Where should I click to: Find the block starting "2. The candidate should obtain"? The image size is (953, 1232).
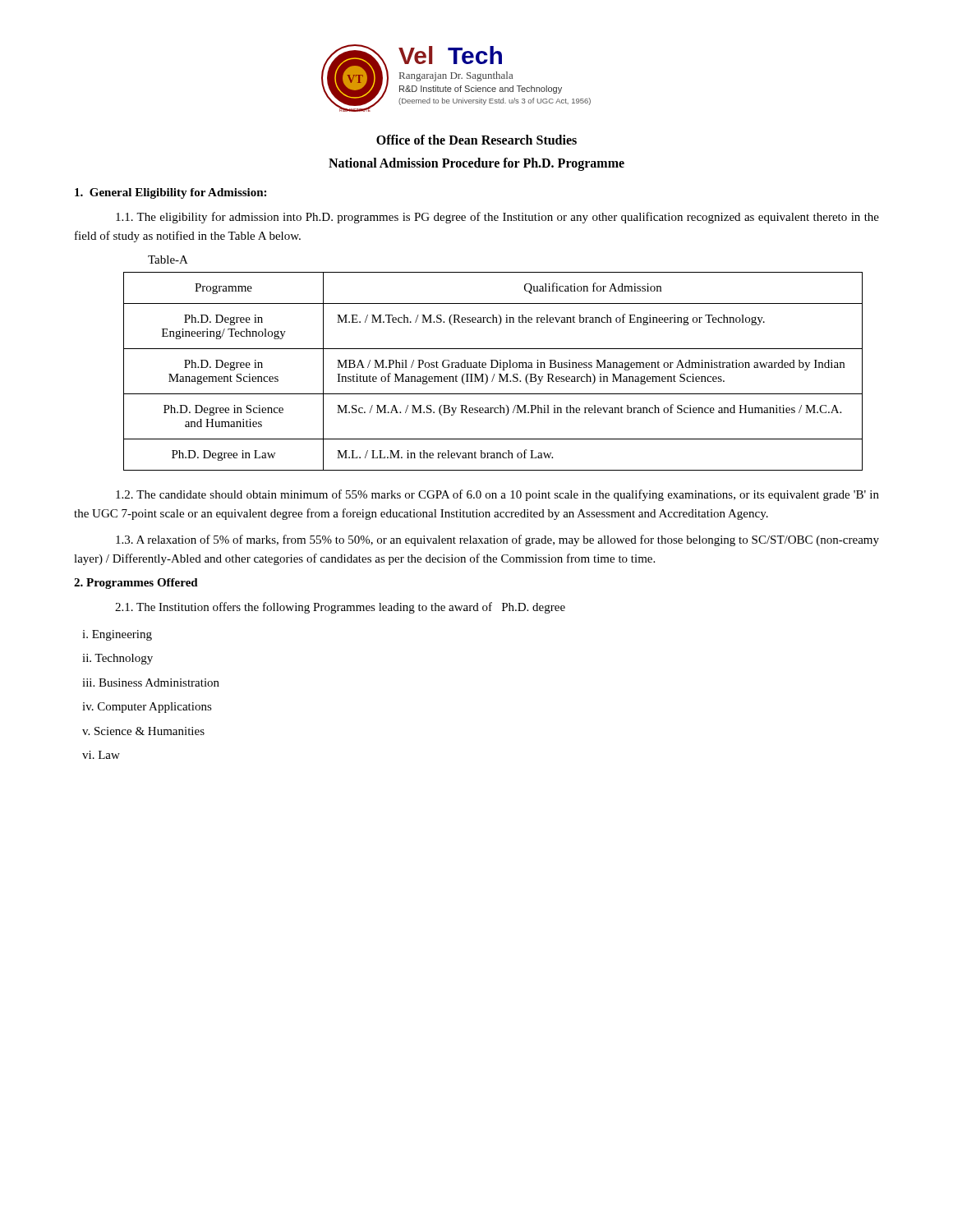click(x=476, y=504)
